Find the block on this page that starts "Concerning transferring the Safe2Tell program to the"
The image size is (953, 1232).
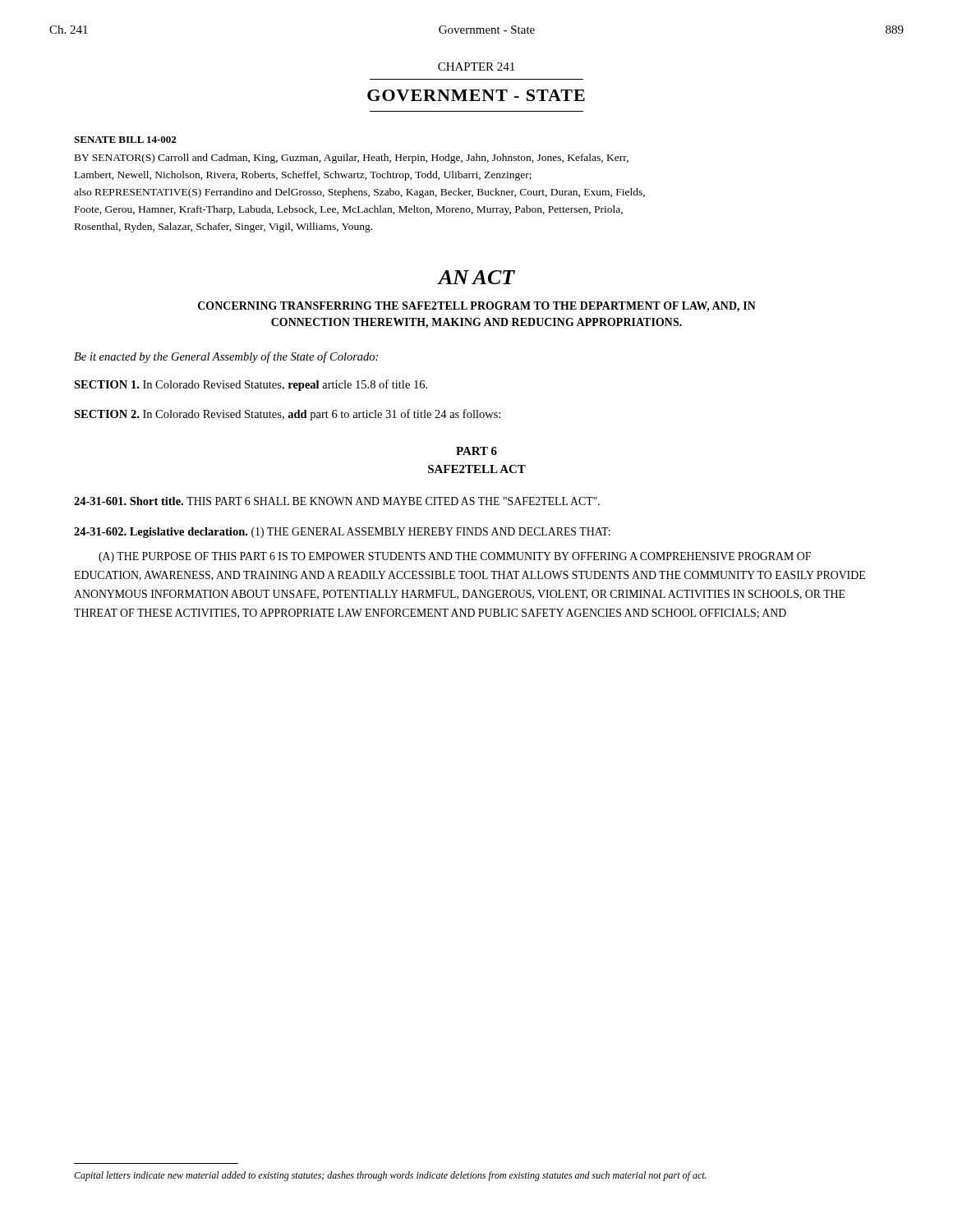tap(476, 314)
